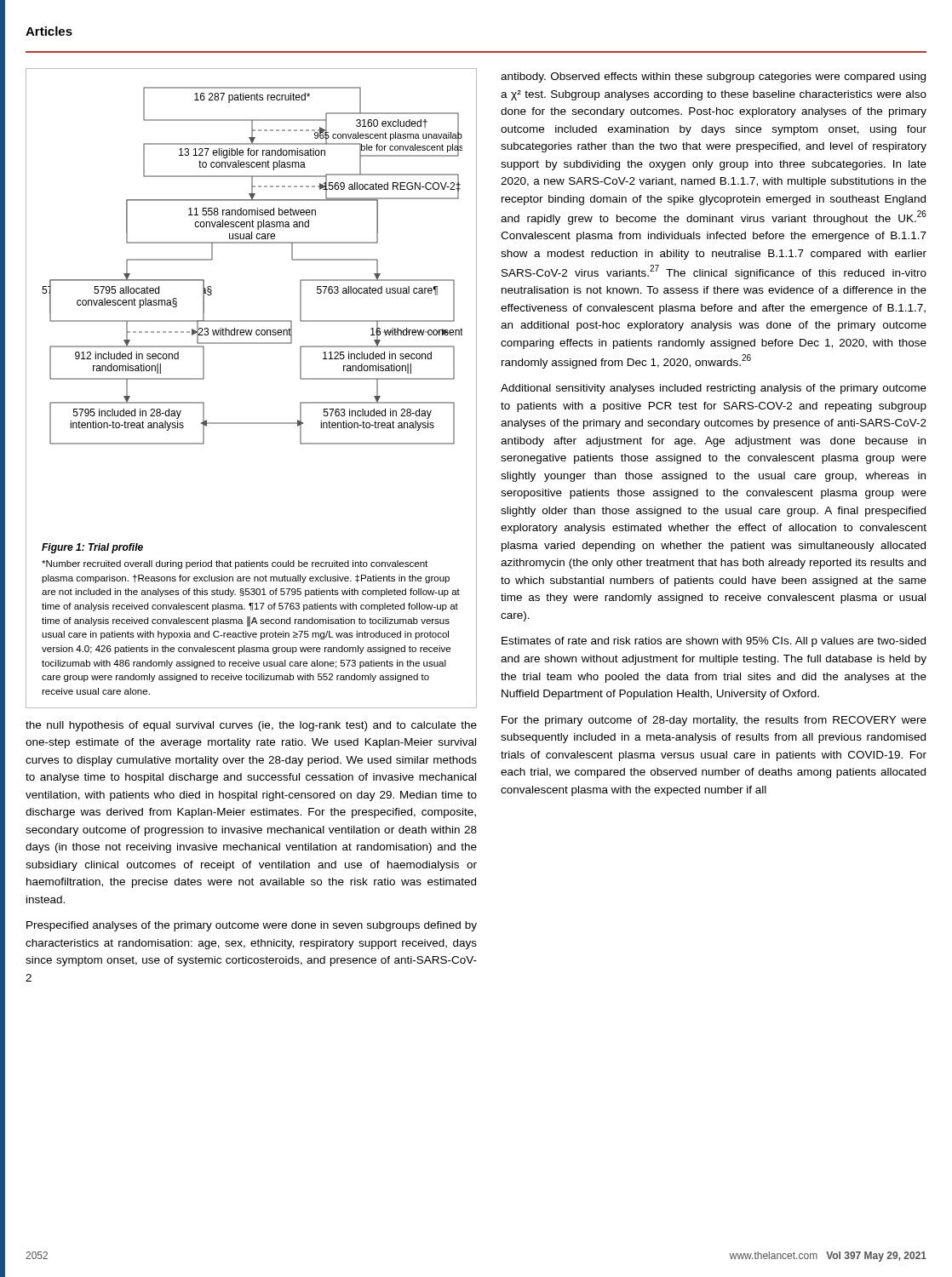Find the flowchart
Screen dimensions: 1277x952
(251, 388)
